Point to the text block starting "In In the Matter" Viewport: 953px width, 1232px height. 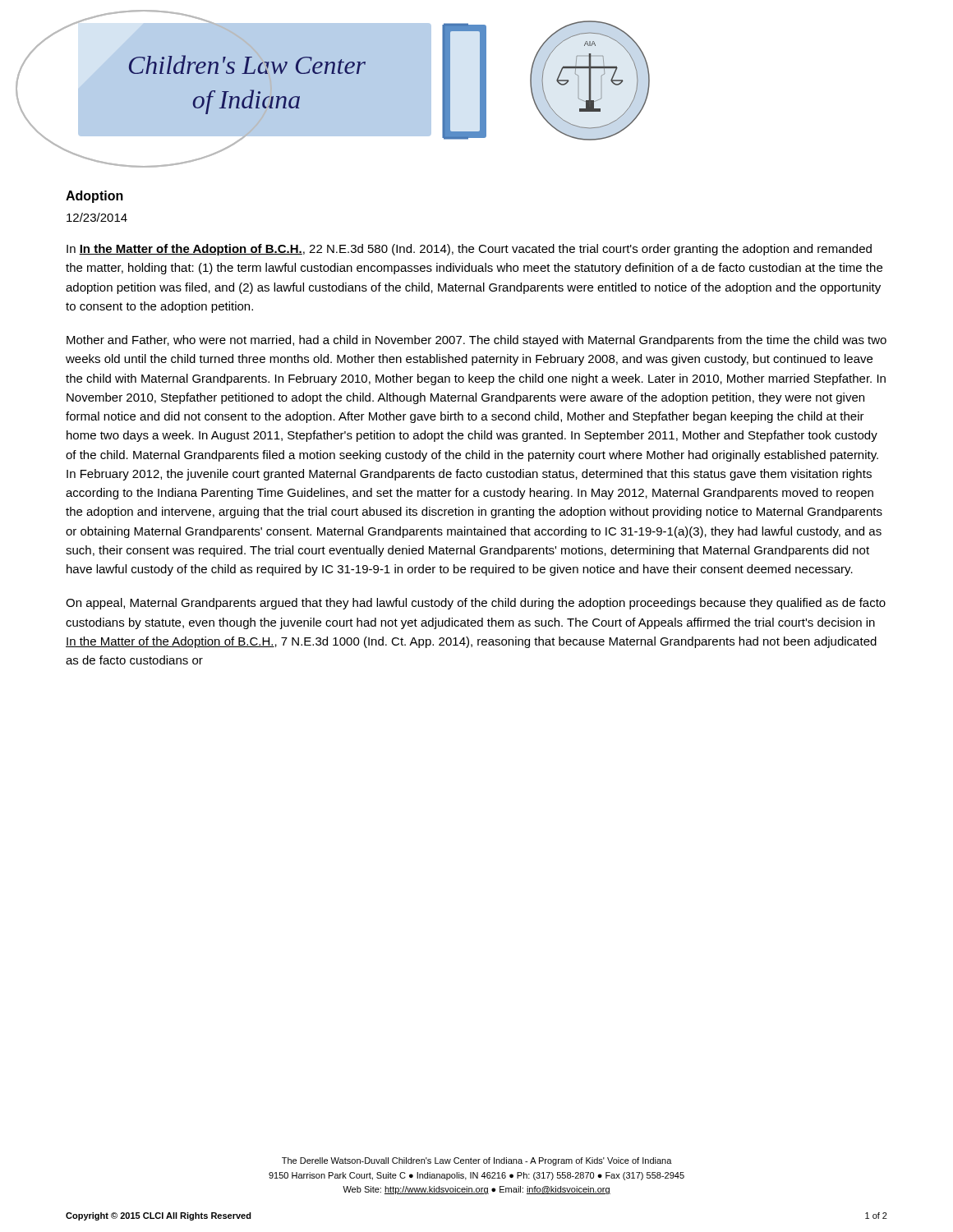474,277
